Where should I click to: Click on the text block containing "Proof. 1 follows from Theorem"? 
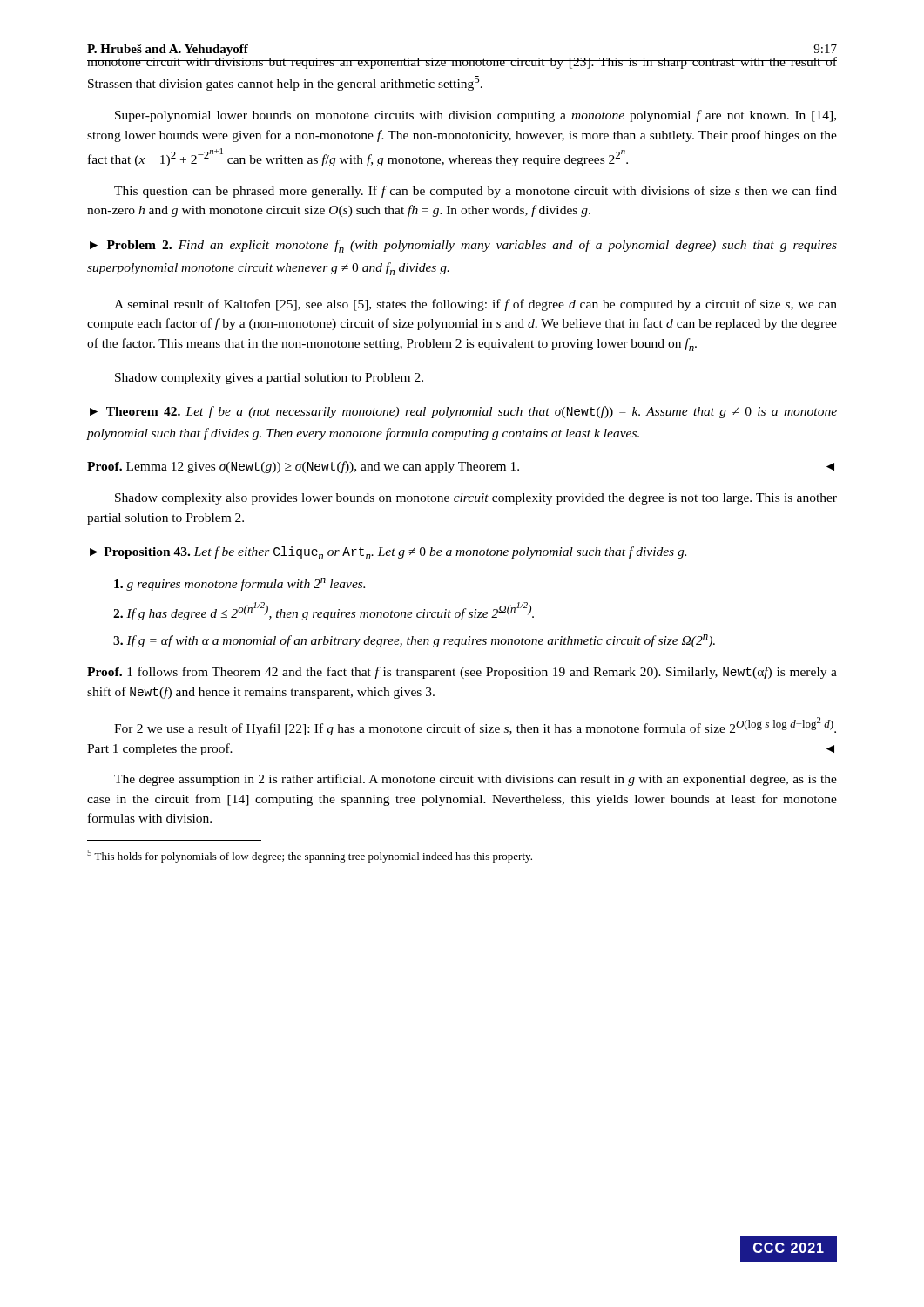pos(462,673)
